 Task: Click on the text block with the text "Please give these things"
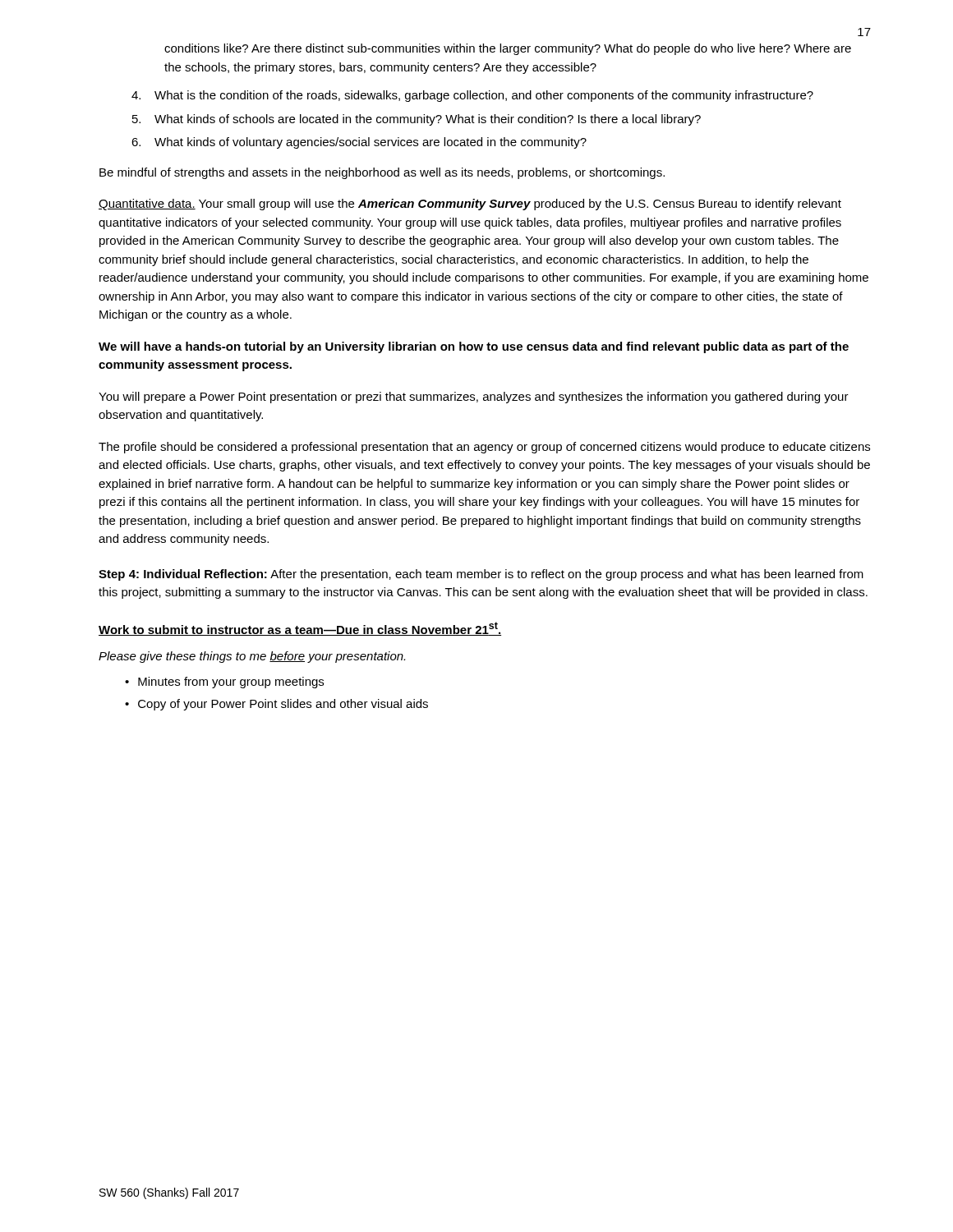pos(253,656)
